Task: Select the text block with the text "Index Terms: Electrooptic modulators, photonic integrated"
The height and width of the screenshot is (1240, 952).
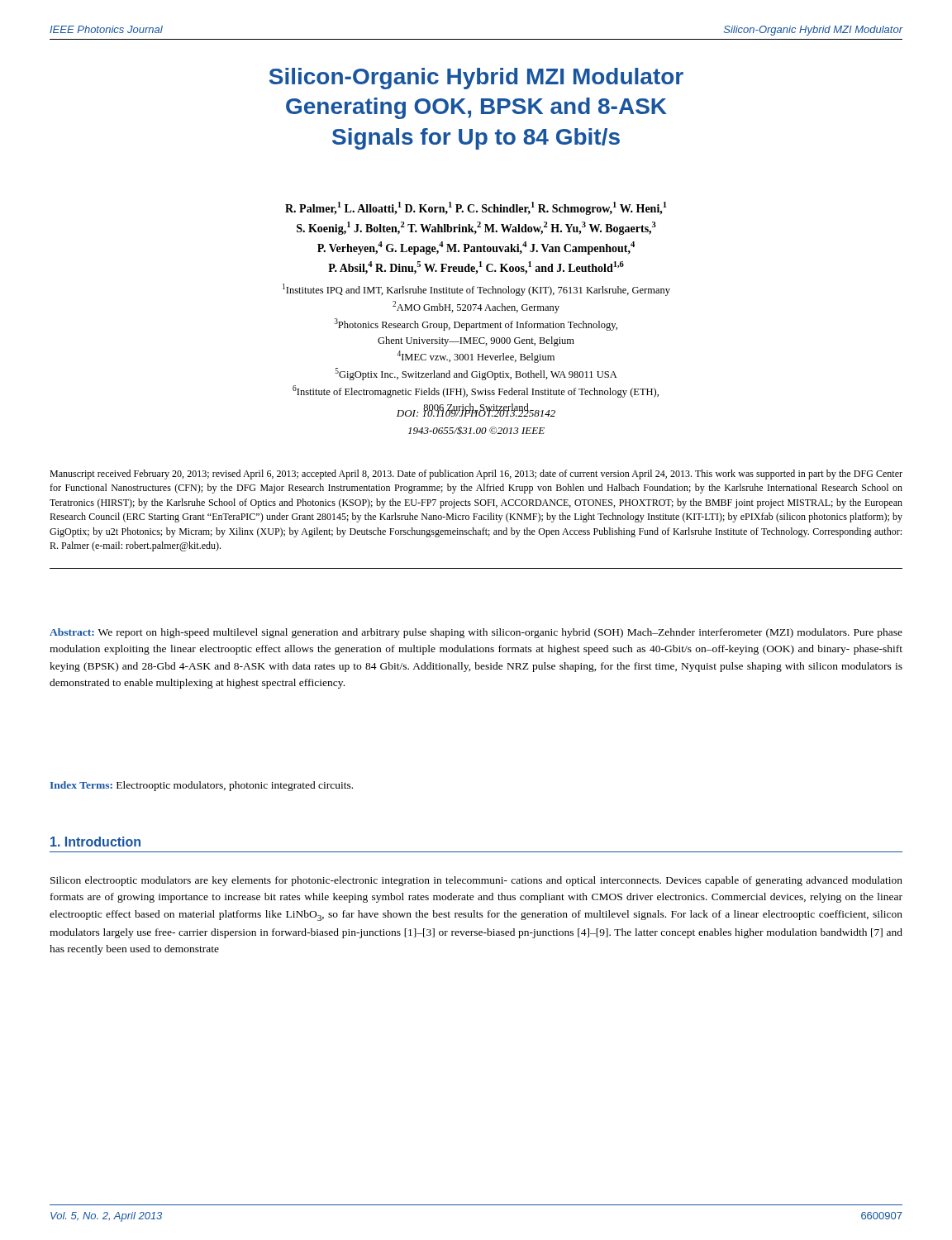Action: click(x=202, y=785)
